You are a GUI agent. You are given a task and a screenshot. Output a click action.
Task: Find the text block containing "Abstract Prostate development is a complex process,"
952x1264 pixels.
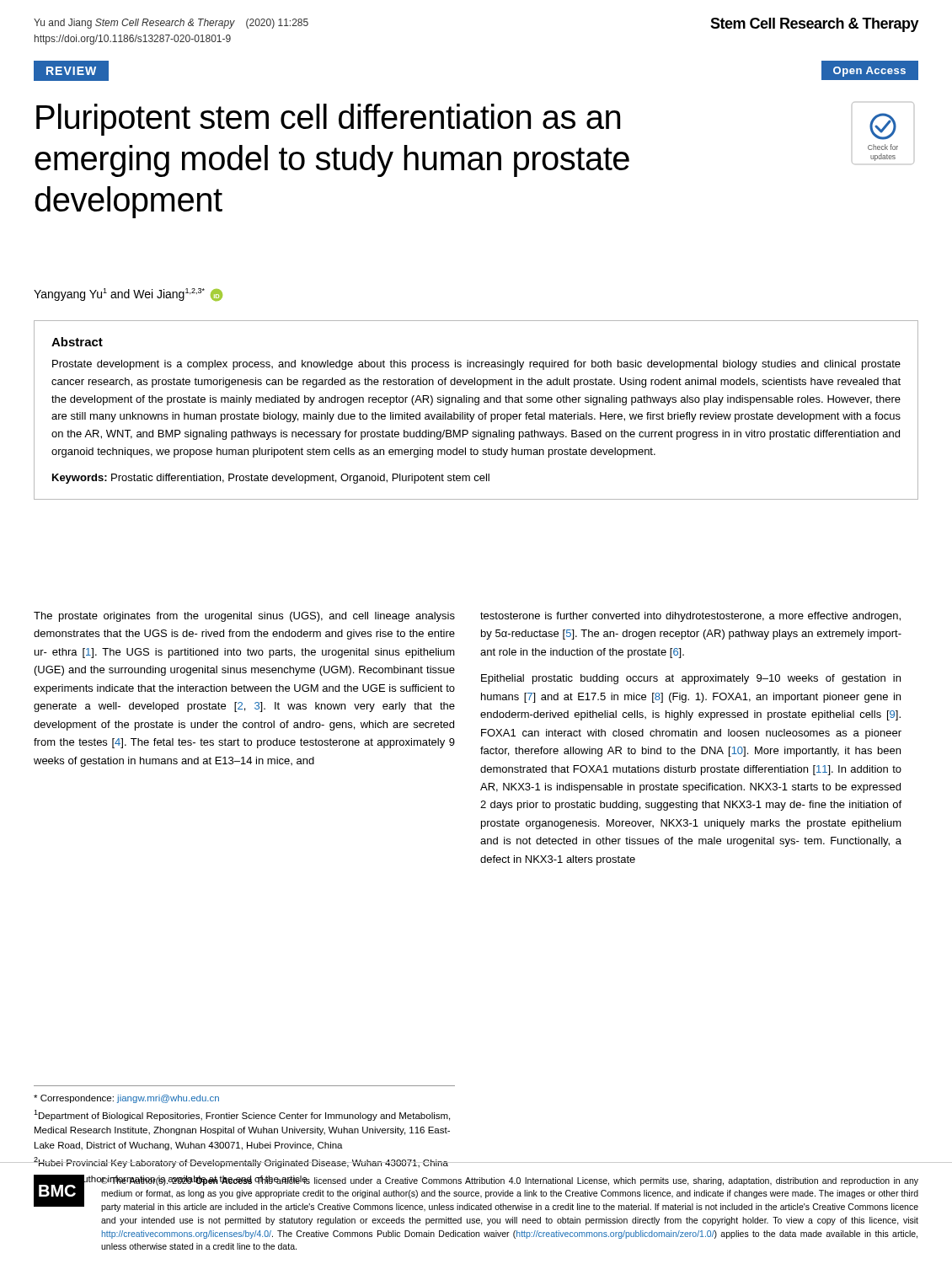point(476,410)
